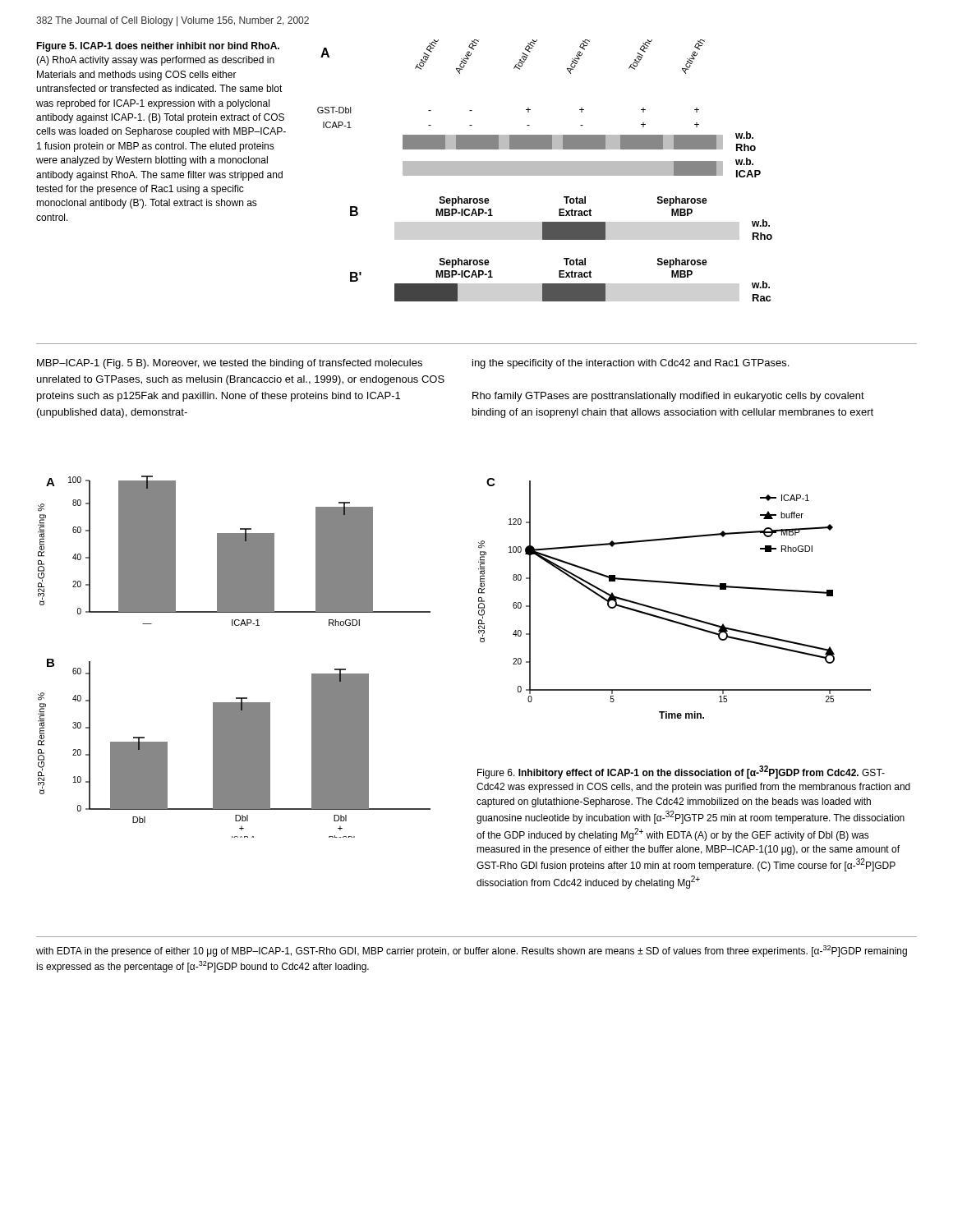The image size is (953, 1232).
Task: Find the region starting "MBP–ICAP-1 (Fig. 5 B). Moreover, we tested"
Action: point(240,387)
